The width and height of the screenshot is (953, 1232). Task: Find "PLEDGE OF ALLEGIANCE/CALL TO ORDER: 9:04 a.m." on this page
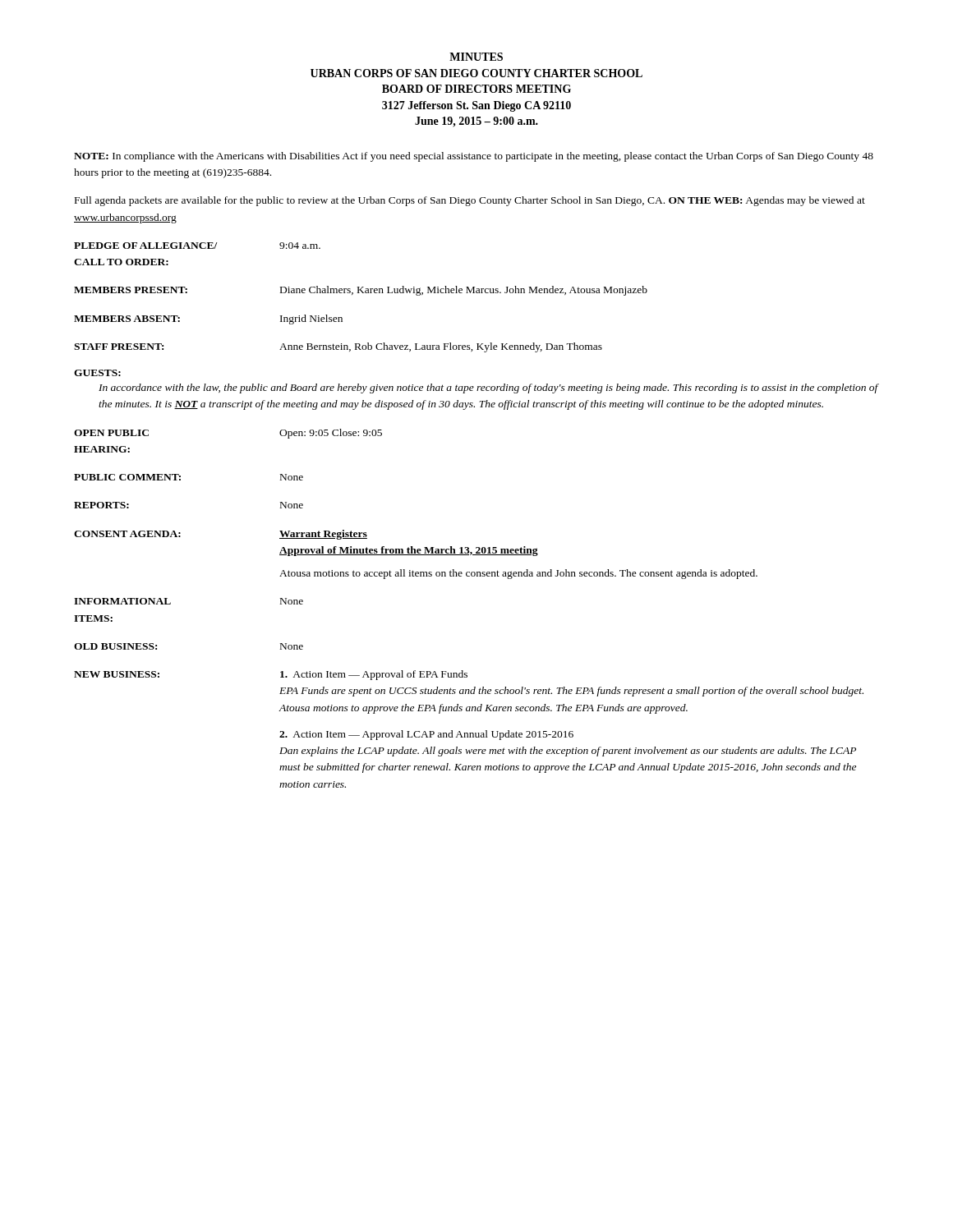197,246
